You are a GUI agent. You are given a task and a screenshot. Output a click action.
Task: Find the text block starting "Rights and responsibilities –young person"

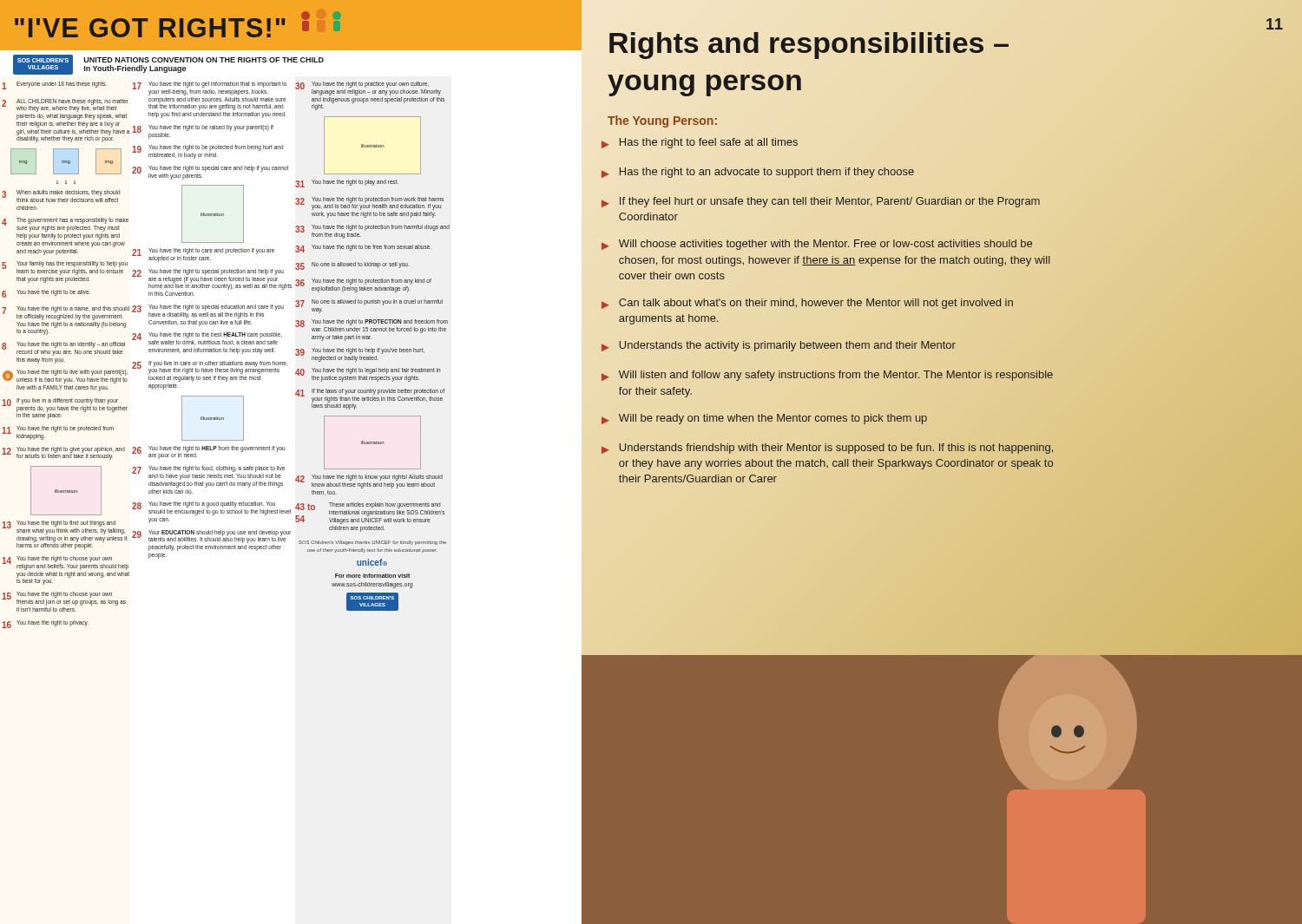[x=808, y=61]
